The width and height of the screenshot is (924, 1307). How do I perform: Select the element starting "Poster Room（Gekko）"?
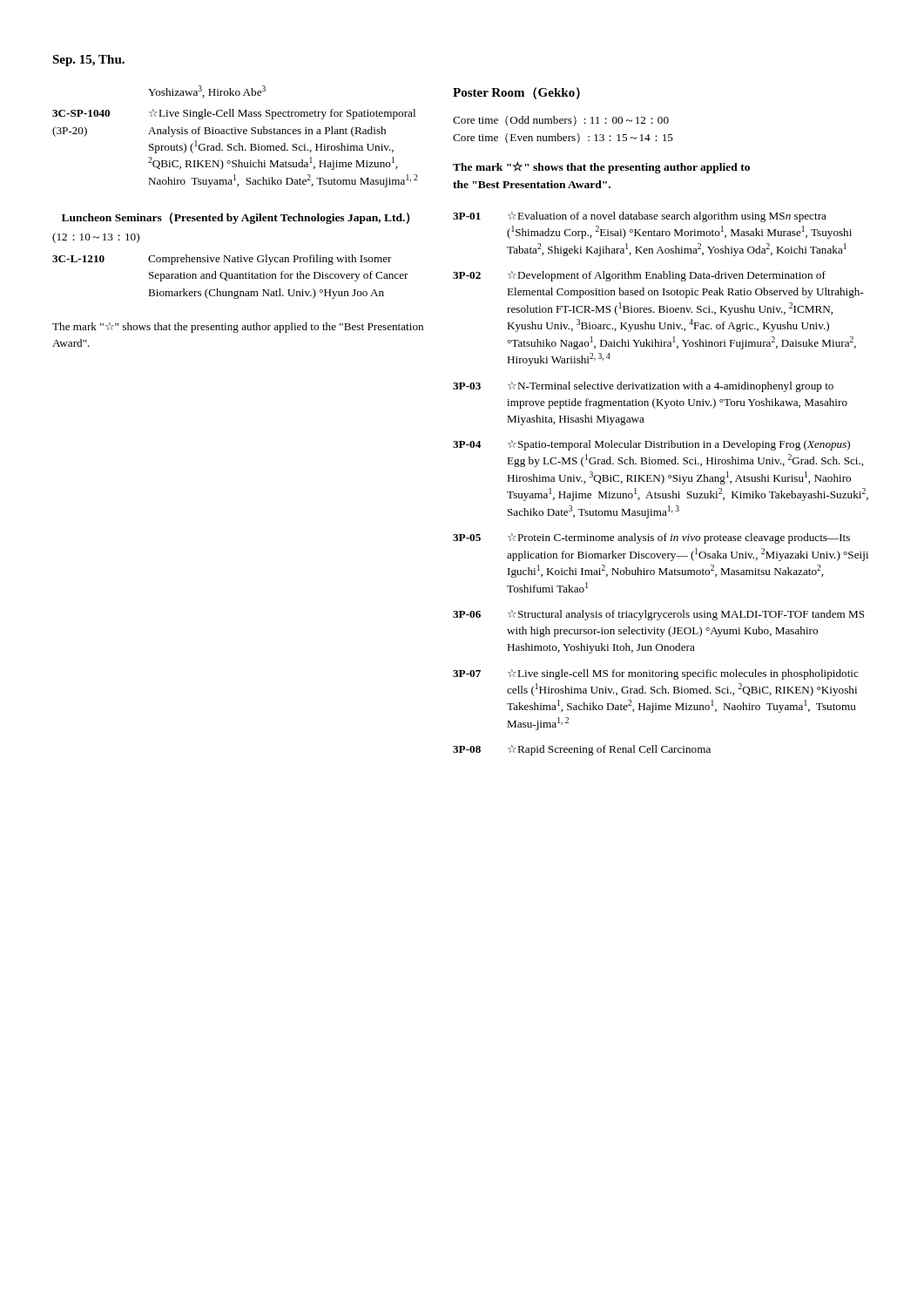[x=520, y=92]
